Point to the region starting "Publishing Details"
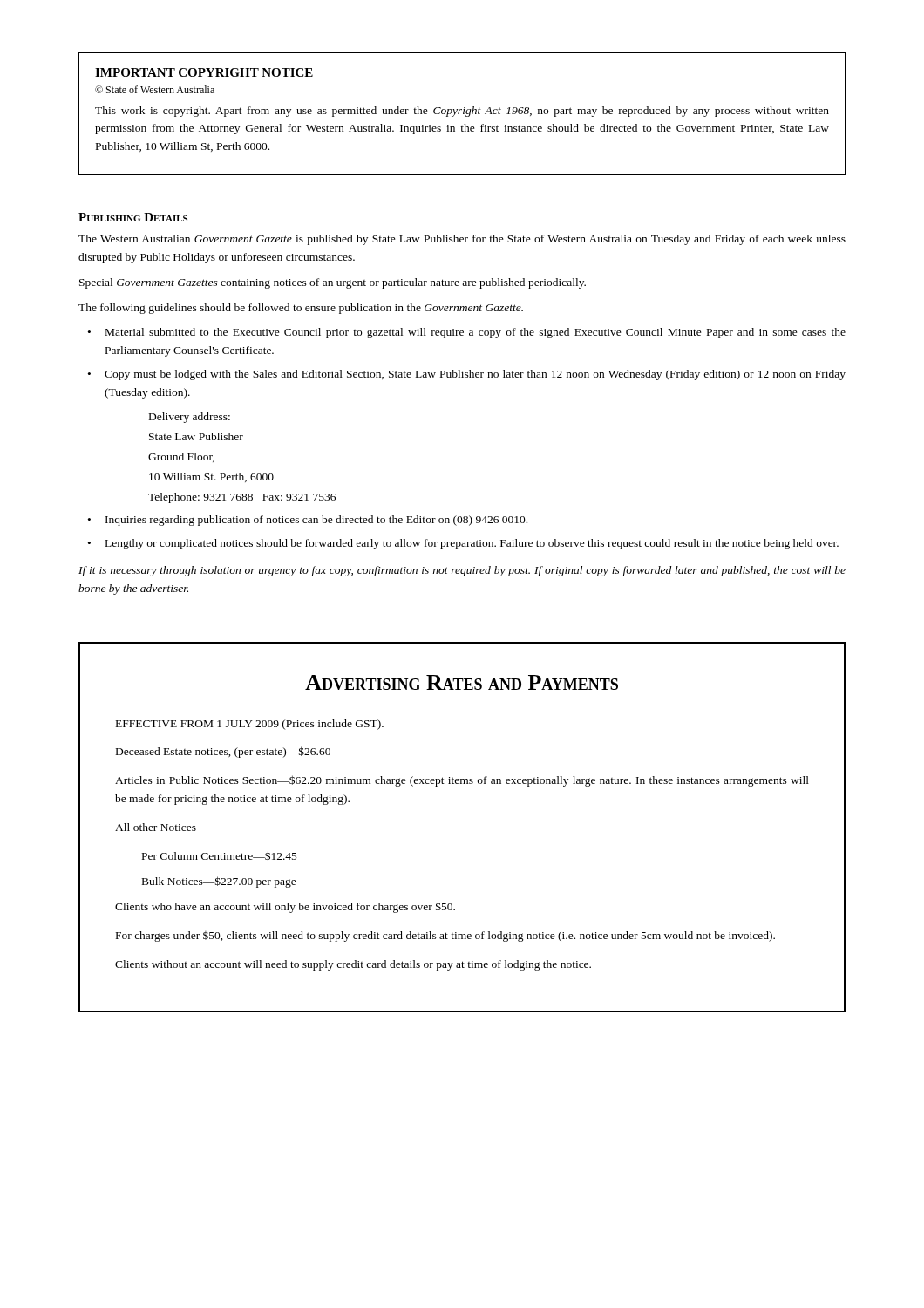This screenshot has height=1308, width=924. [x=133, y=217]
